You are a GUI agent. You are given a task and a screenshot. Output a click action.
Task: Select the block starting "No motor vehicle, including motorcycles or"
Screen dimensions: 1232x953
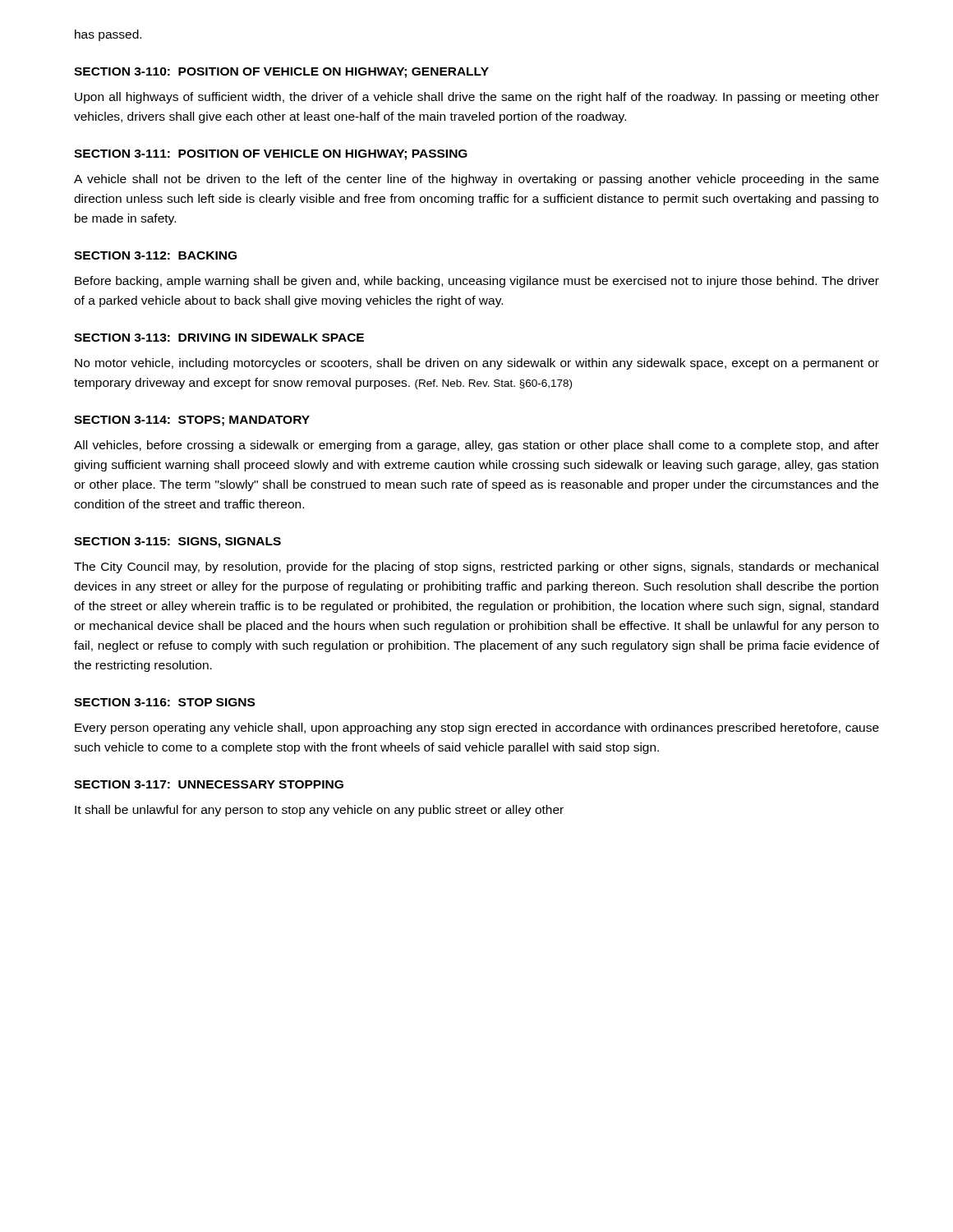[476, 373]
